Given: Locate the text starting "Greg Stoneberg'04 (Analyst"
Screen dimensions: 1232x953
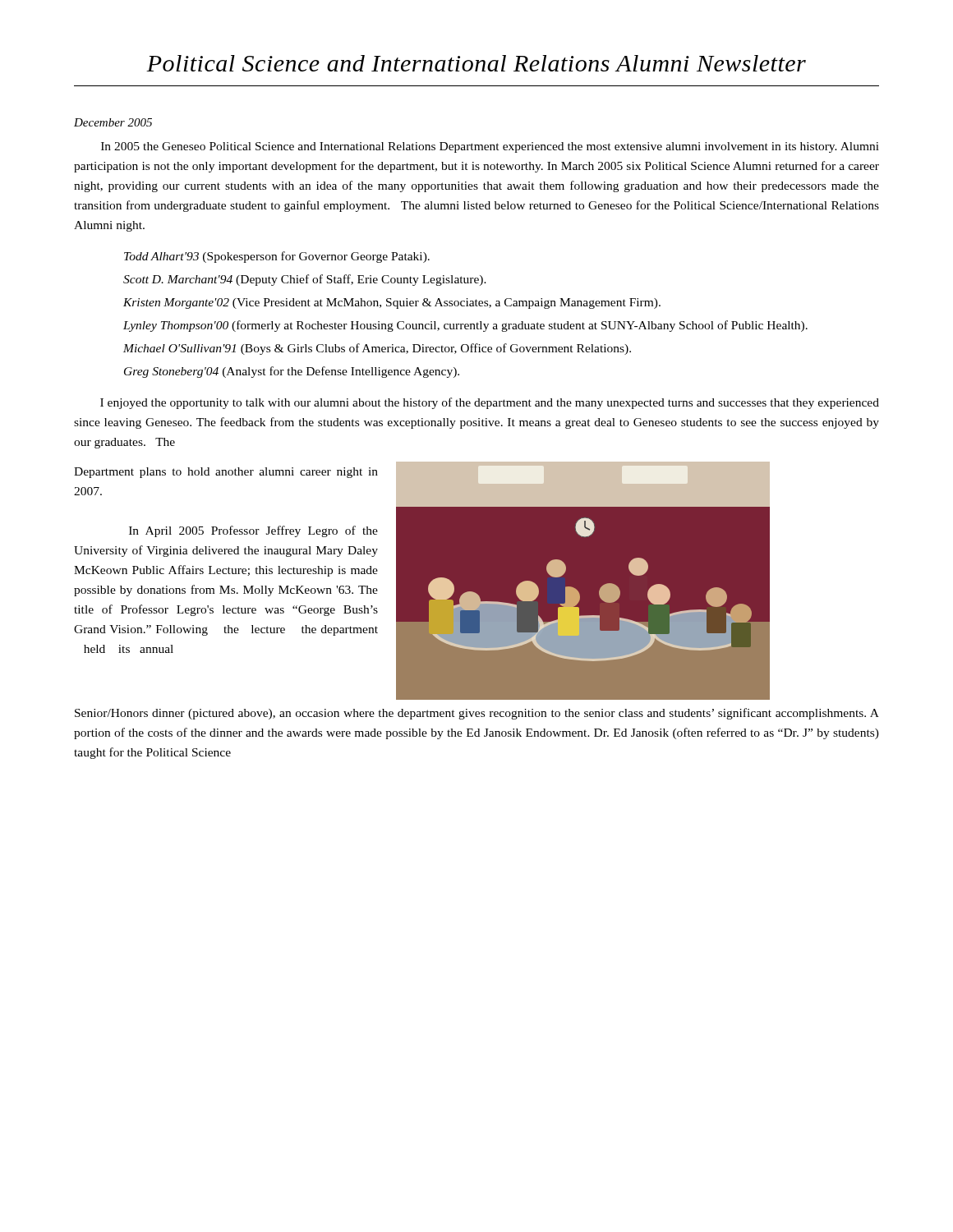Looking at the screenshot, I should (x=292, y=372).
